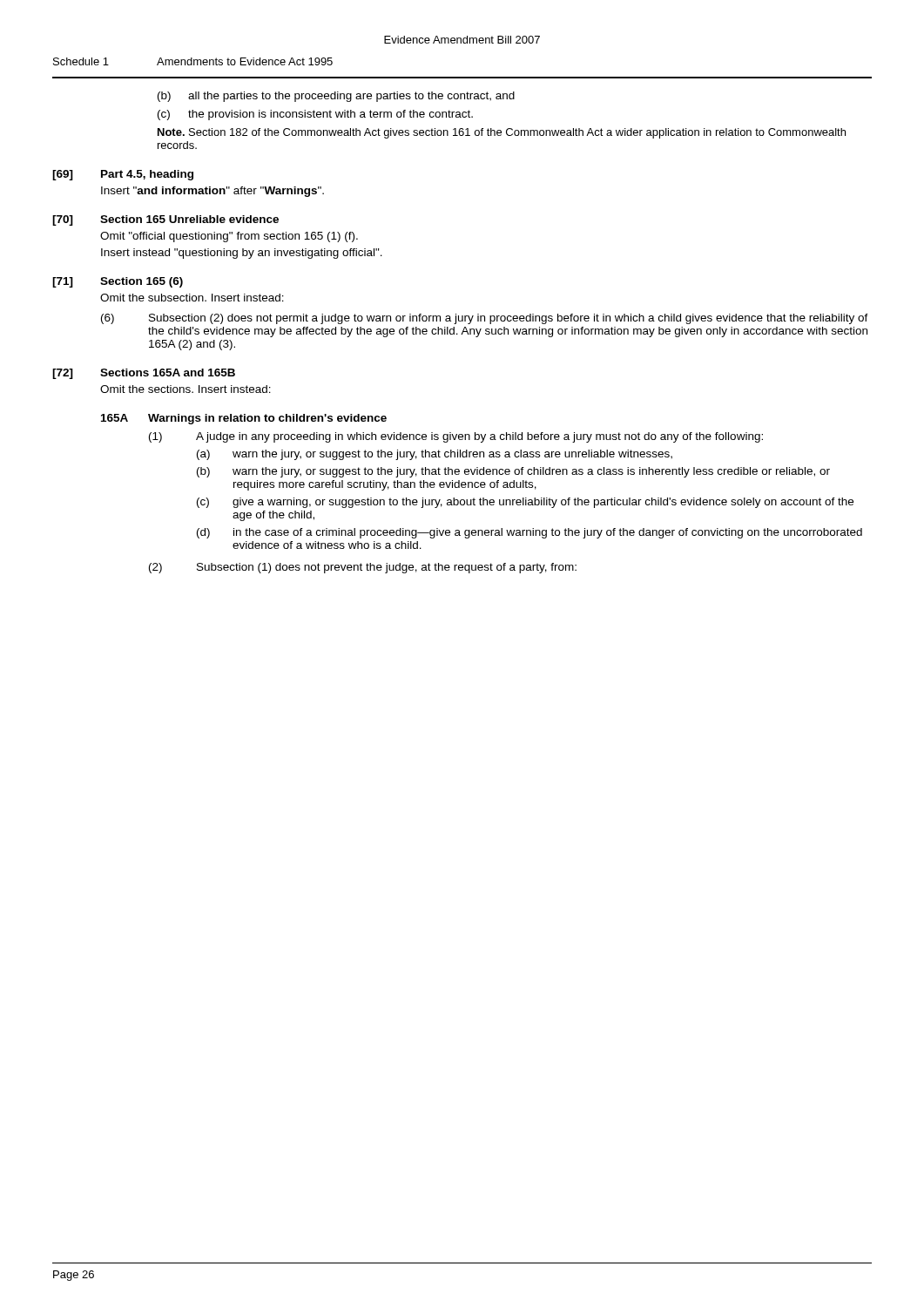Find the block starting "A judge in any proceeding"
924x1307 pixels.
tap(480, 436)
